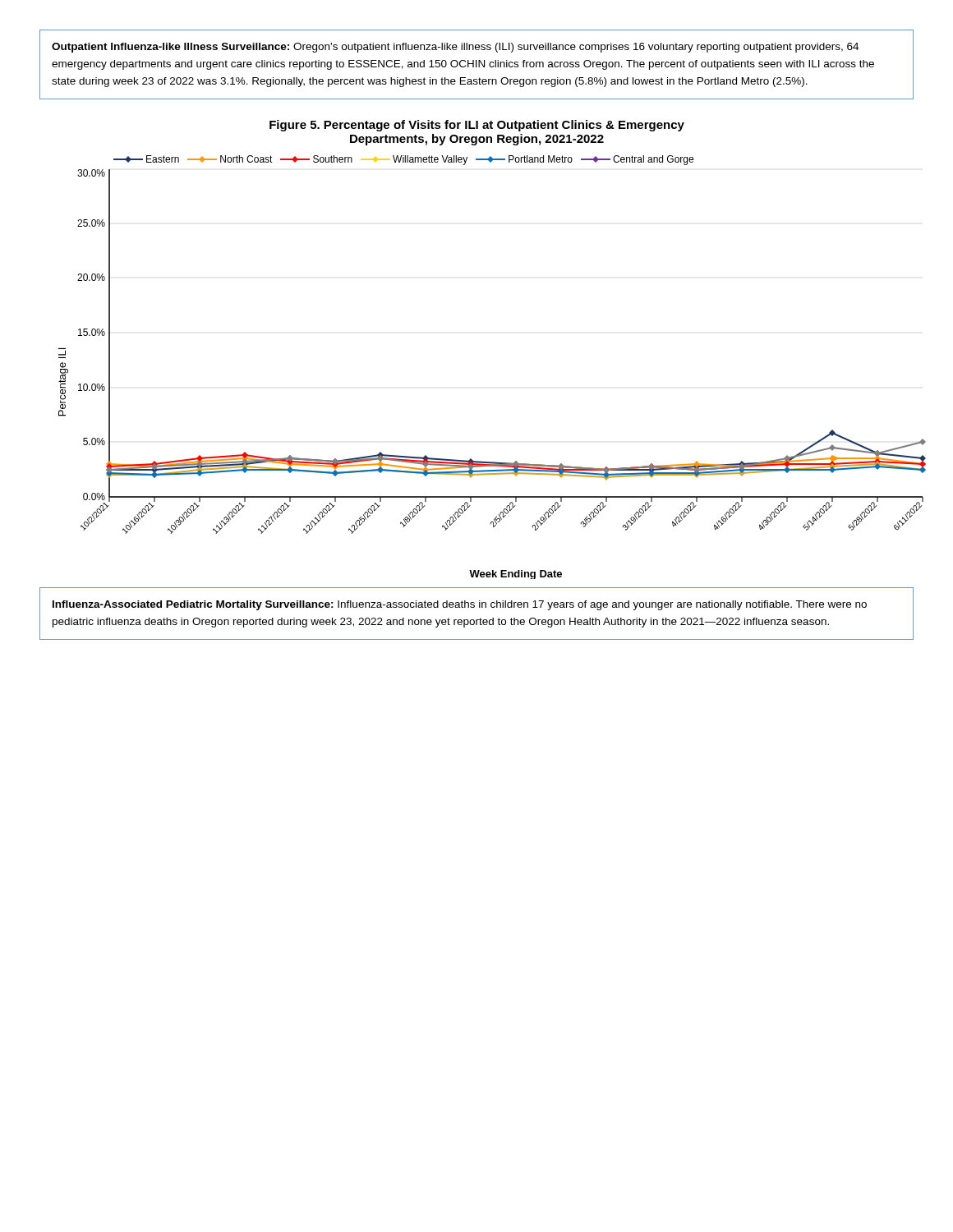Click on the text block that says "Influenza-Associated Pediatric Mortality Surveillance: Influenza-associated"
The image size is (953, 1232).
pos(459,612)
